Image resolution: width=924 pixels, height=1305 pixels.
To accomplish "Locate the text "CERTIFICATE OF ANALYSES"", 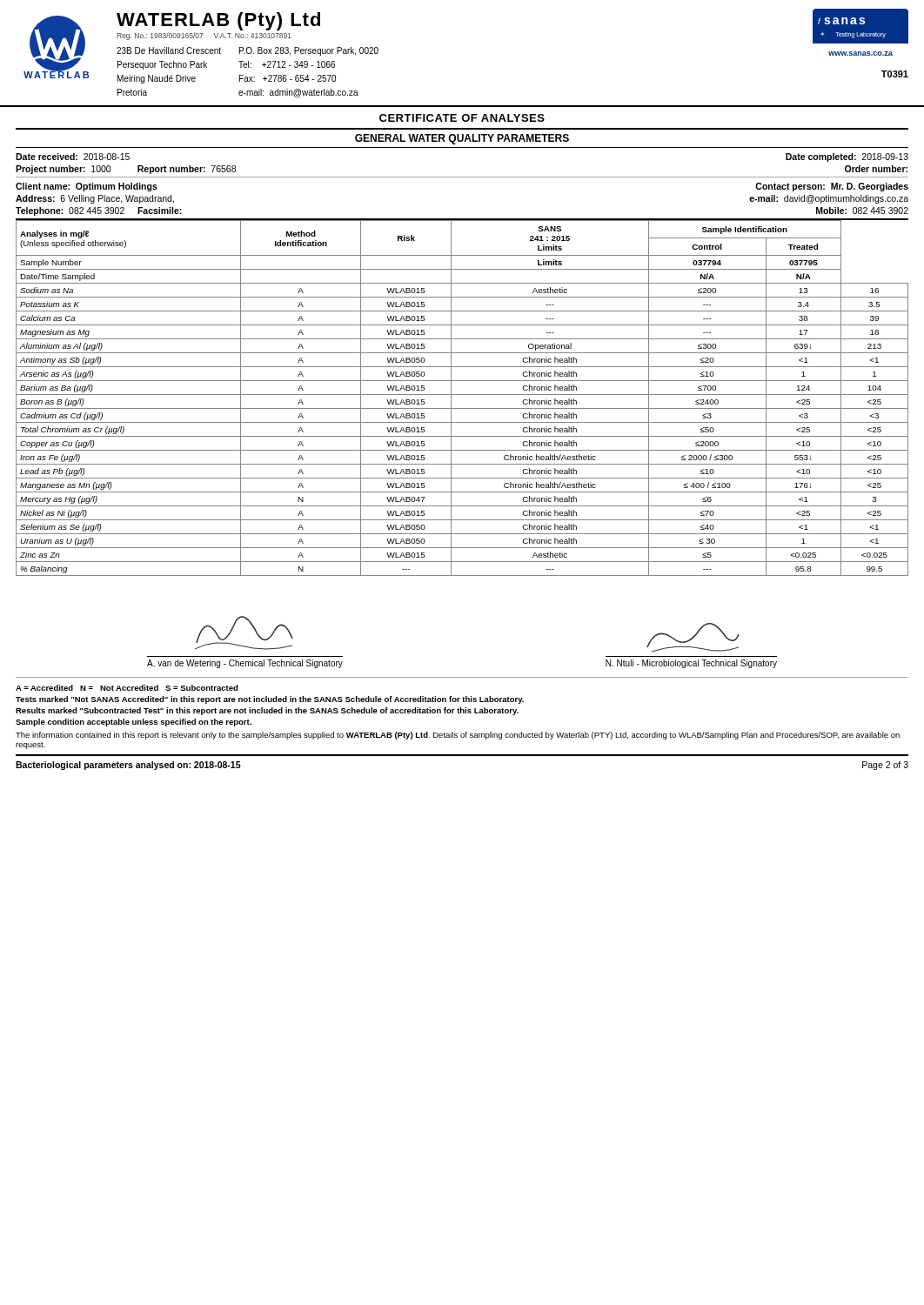I will [x=462, y=118].
